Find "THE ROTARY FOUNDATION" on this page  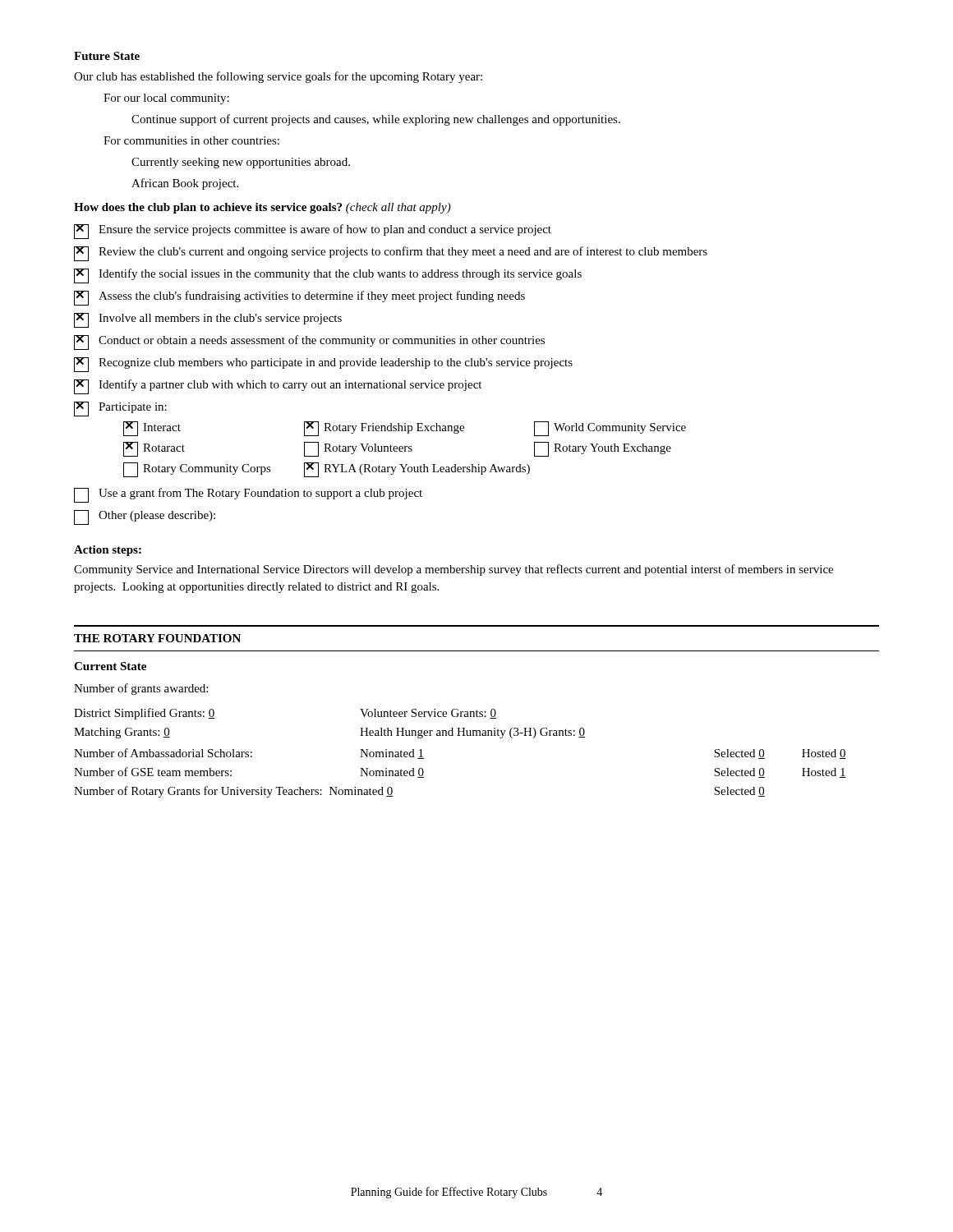pos(157,638)
